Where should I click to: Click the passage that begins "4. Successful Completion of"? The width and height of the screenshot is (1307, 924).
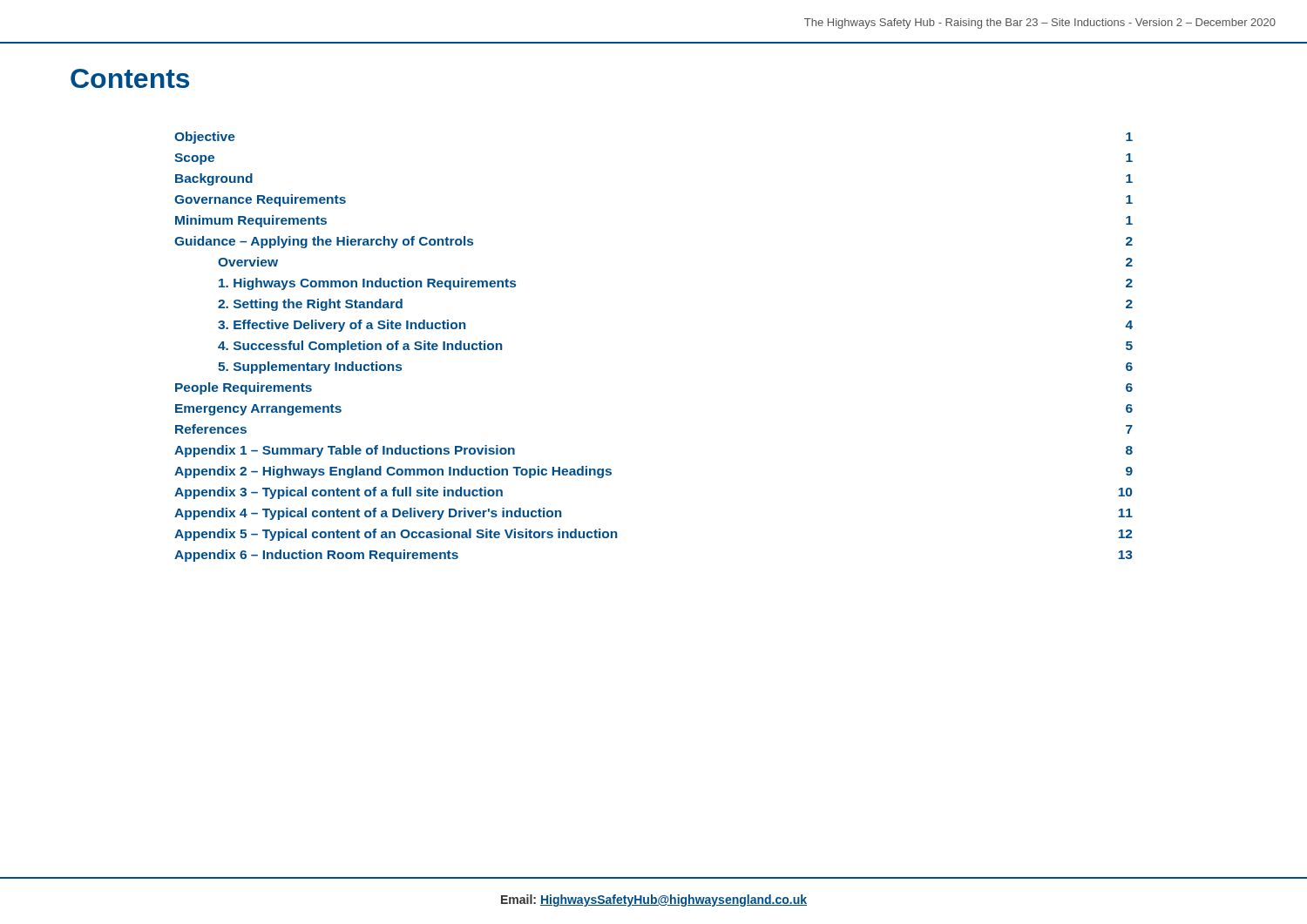[x=364, y=346]
